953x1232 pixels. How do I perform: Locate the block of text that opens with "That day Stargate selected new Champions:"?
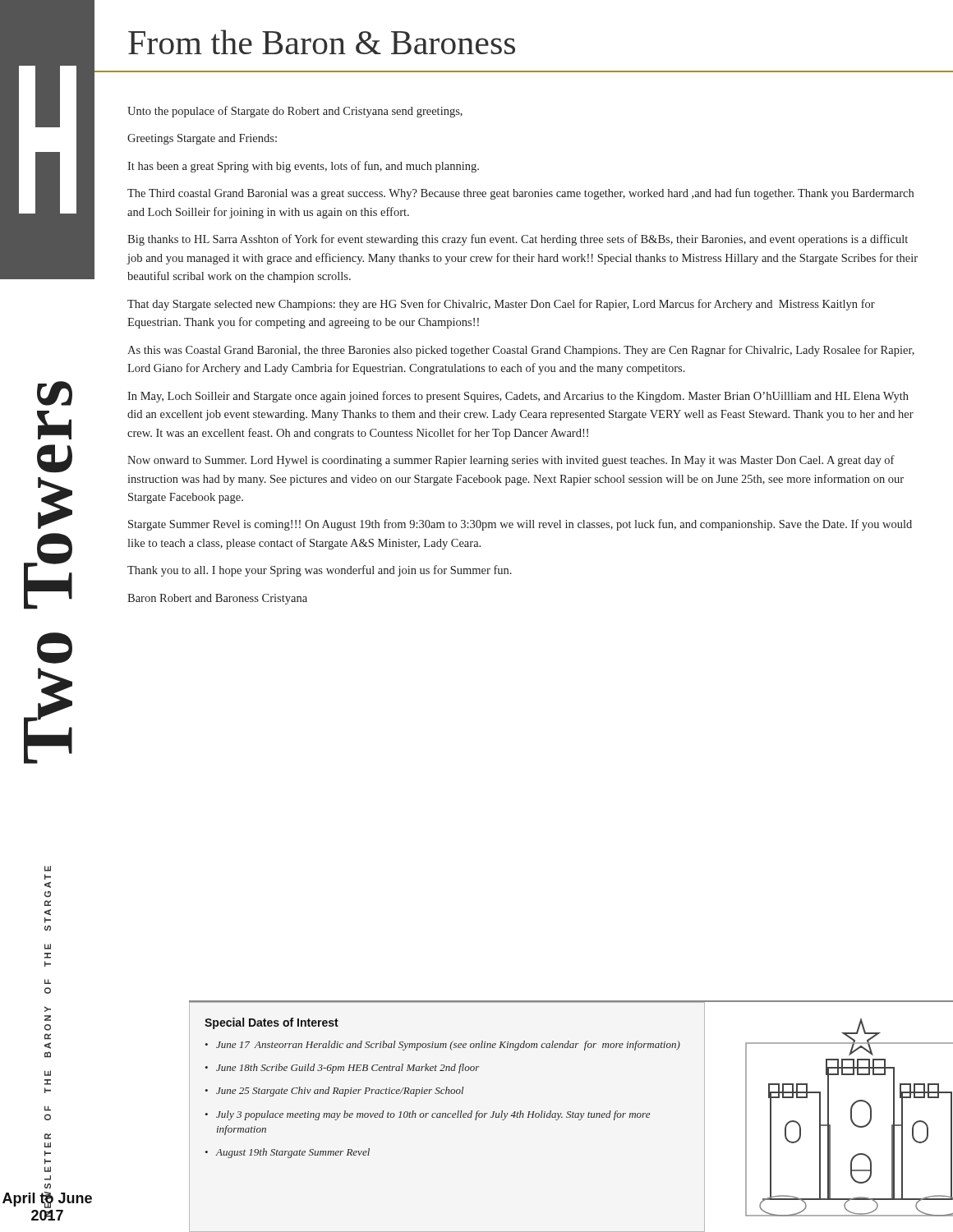(x=501, y=313)
